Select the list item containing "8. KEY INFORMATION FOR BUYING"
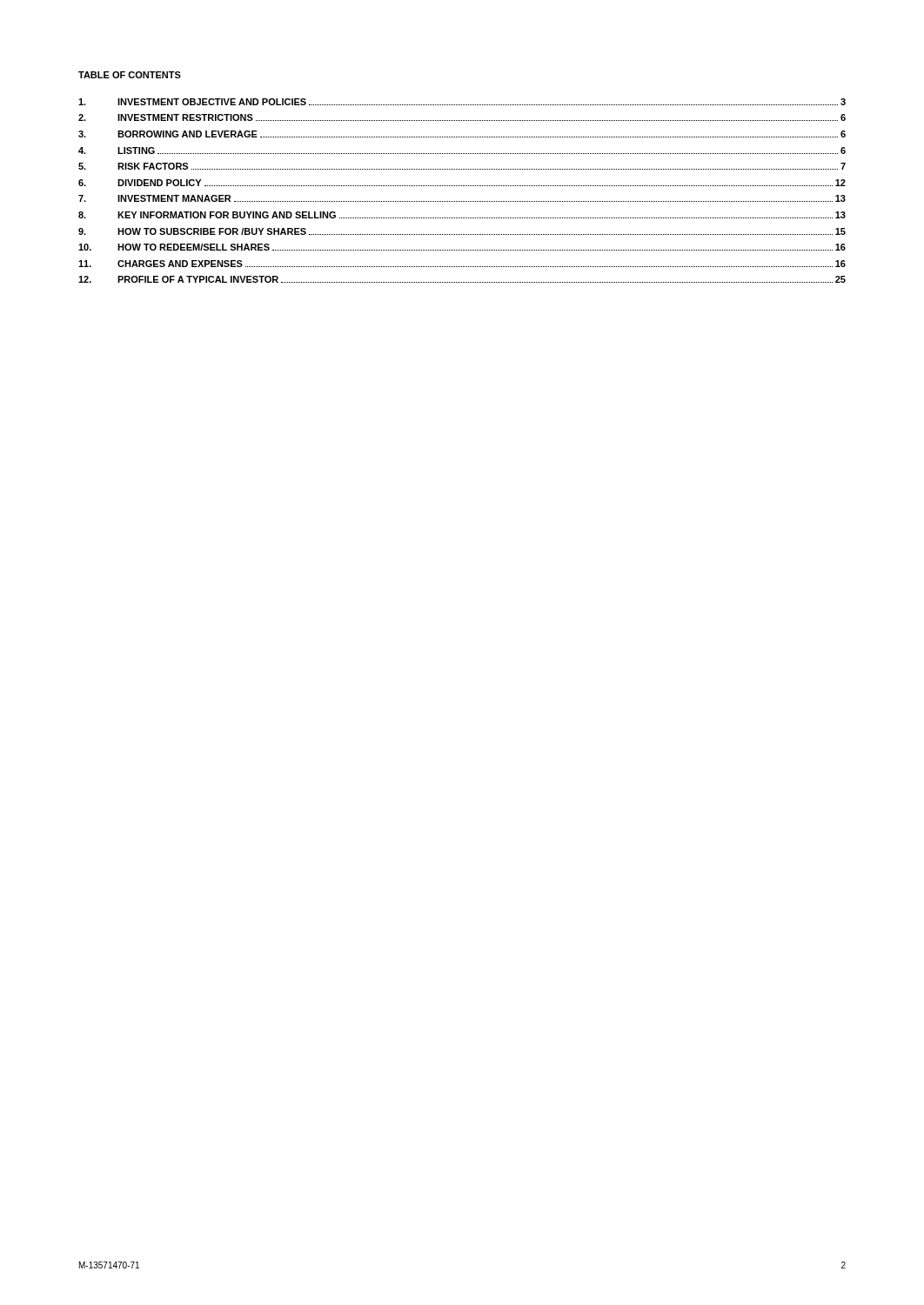Screen dimensions: 1305x924 pos(462,215)
